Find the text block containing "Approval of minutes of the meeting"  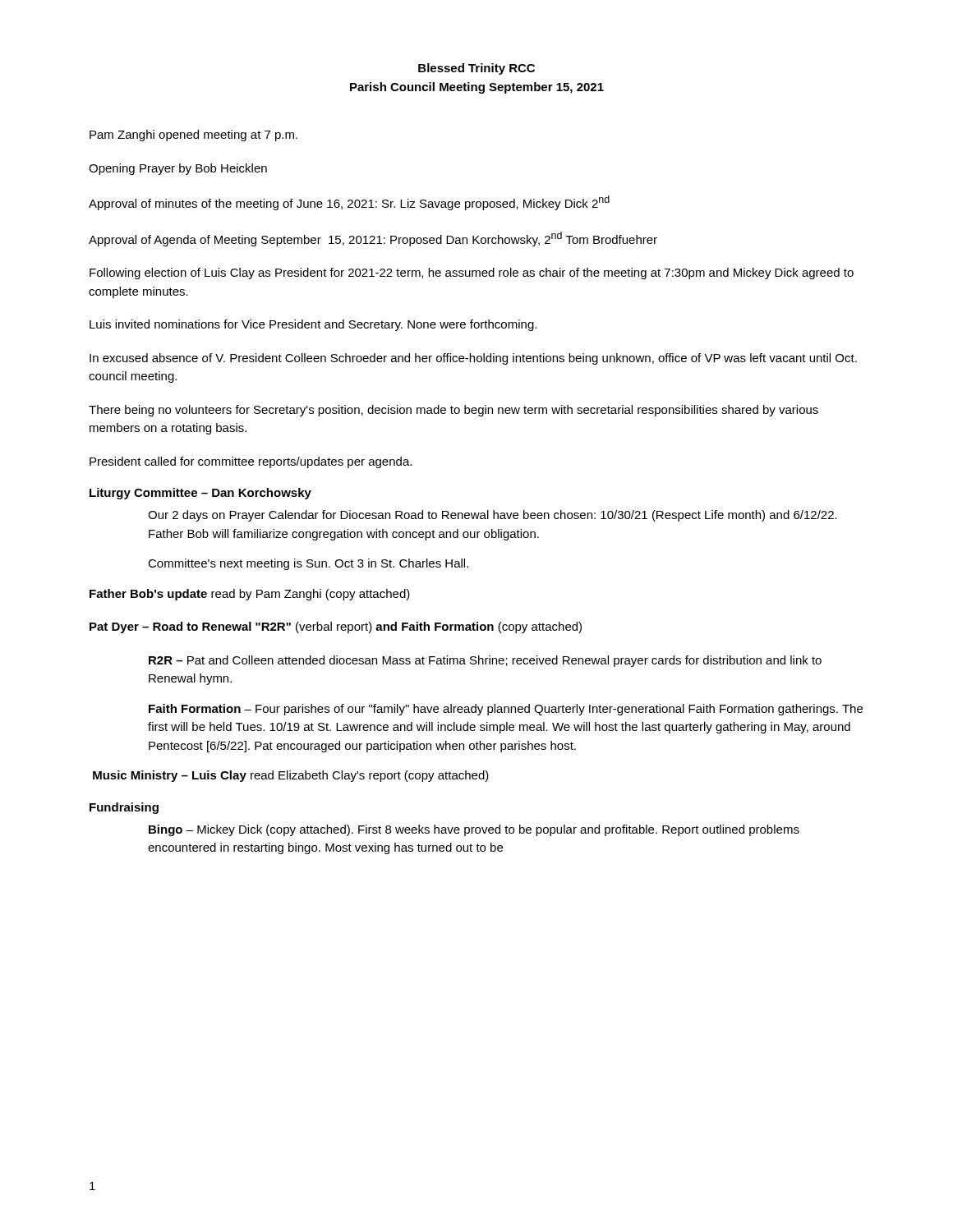click(349, 202)
